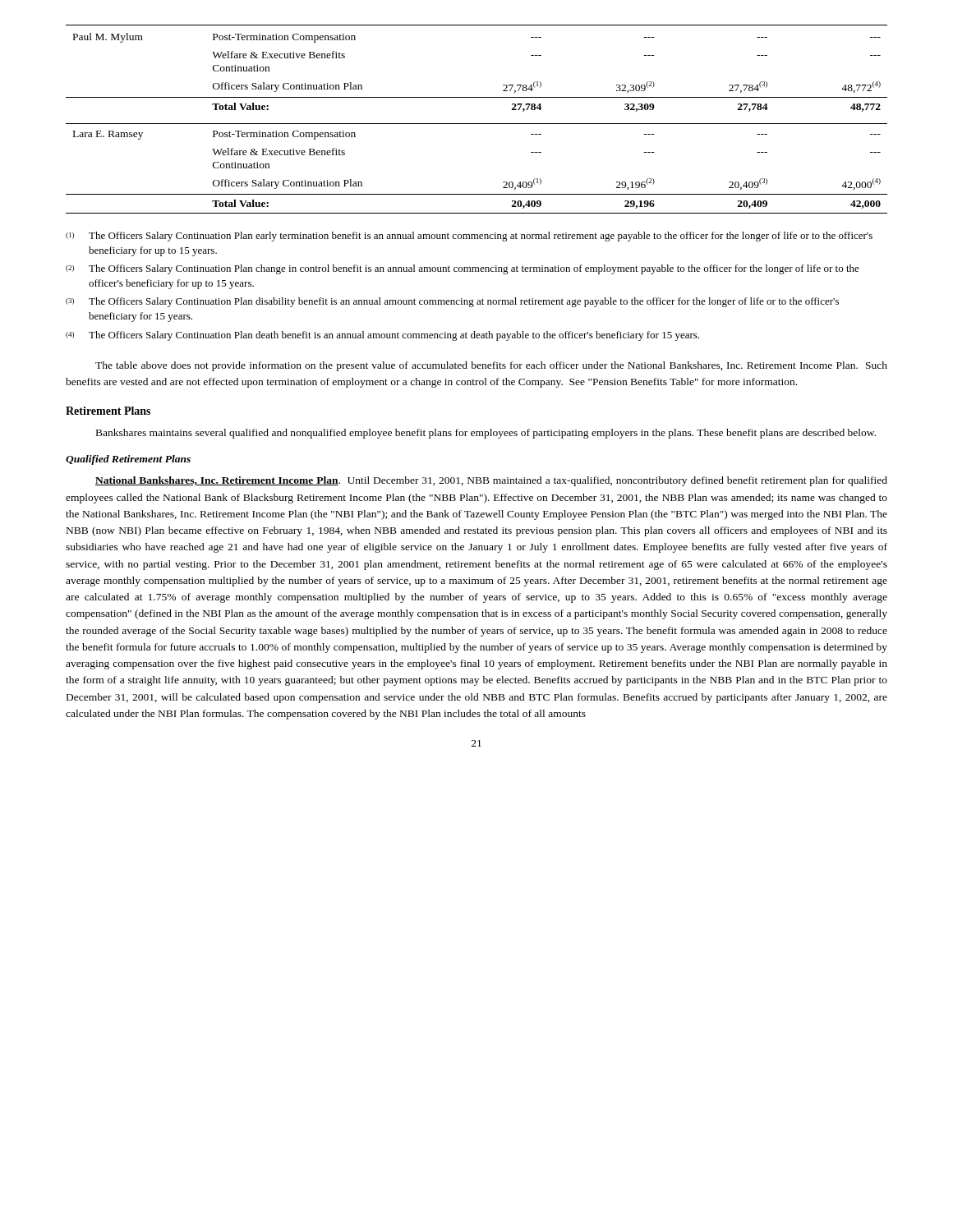Find the footnote with the text "(2) The Officers Salary"
Viewport: 953px width, 1232px height.
[x=476, y=276]
